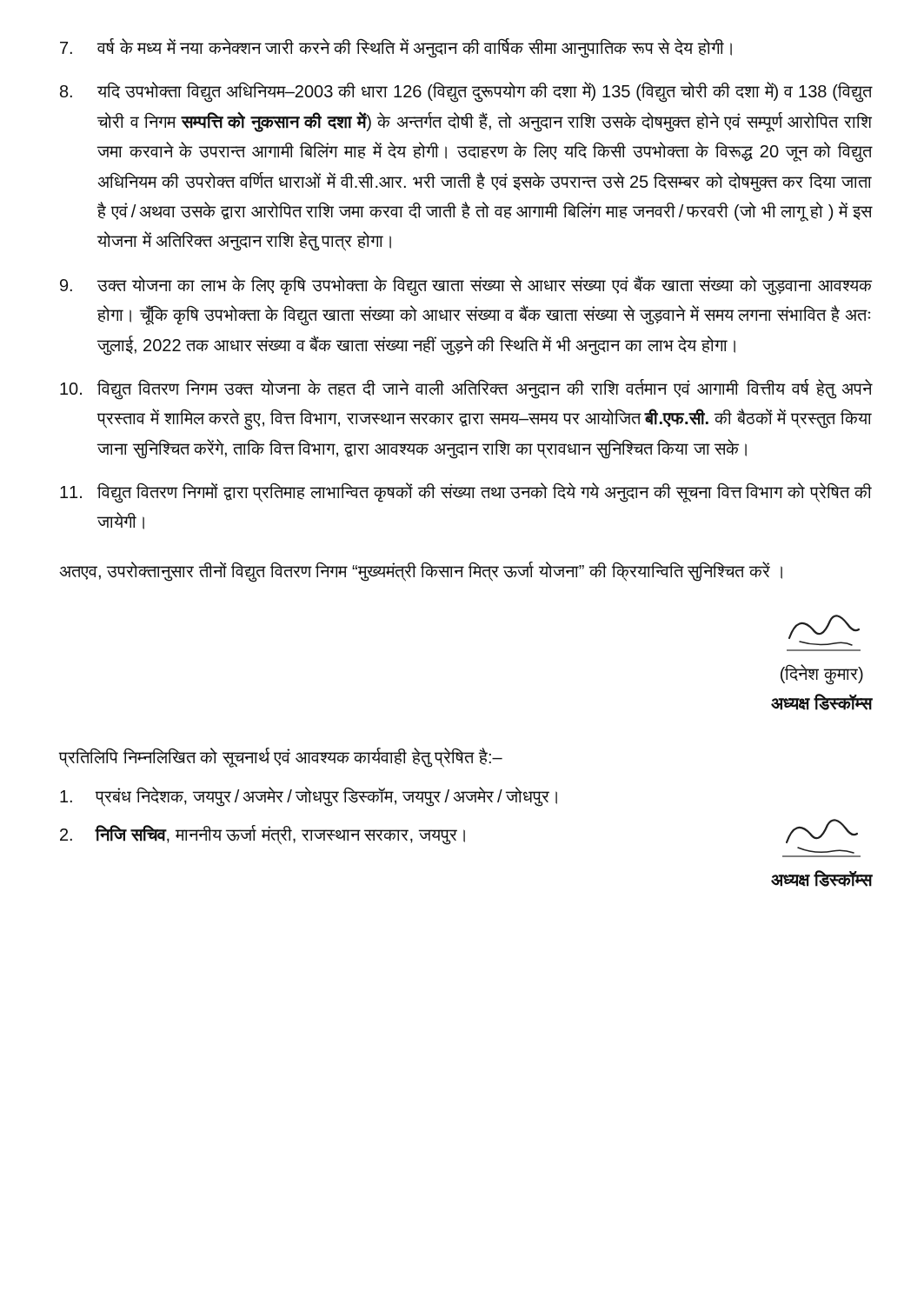The height and width of the screenshot is (1304, 924).
Task: Select the element starting "9. उक्त योजना का लाभ के"
Action: click(466, 315)
